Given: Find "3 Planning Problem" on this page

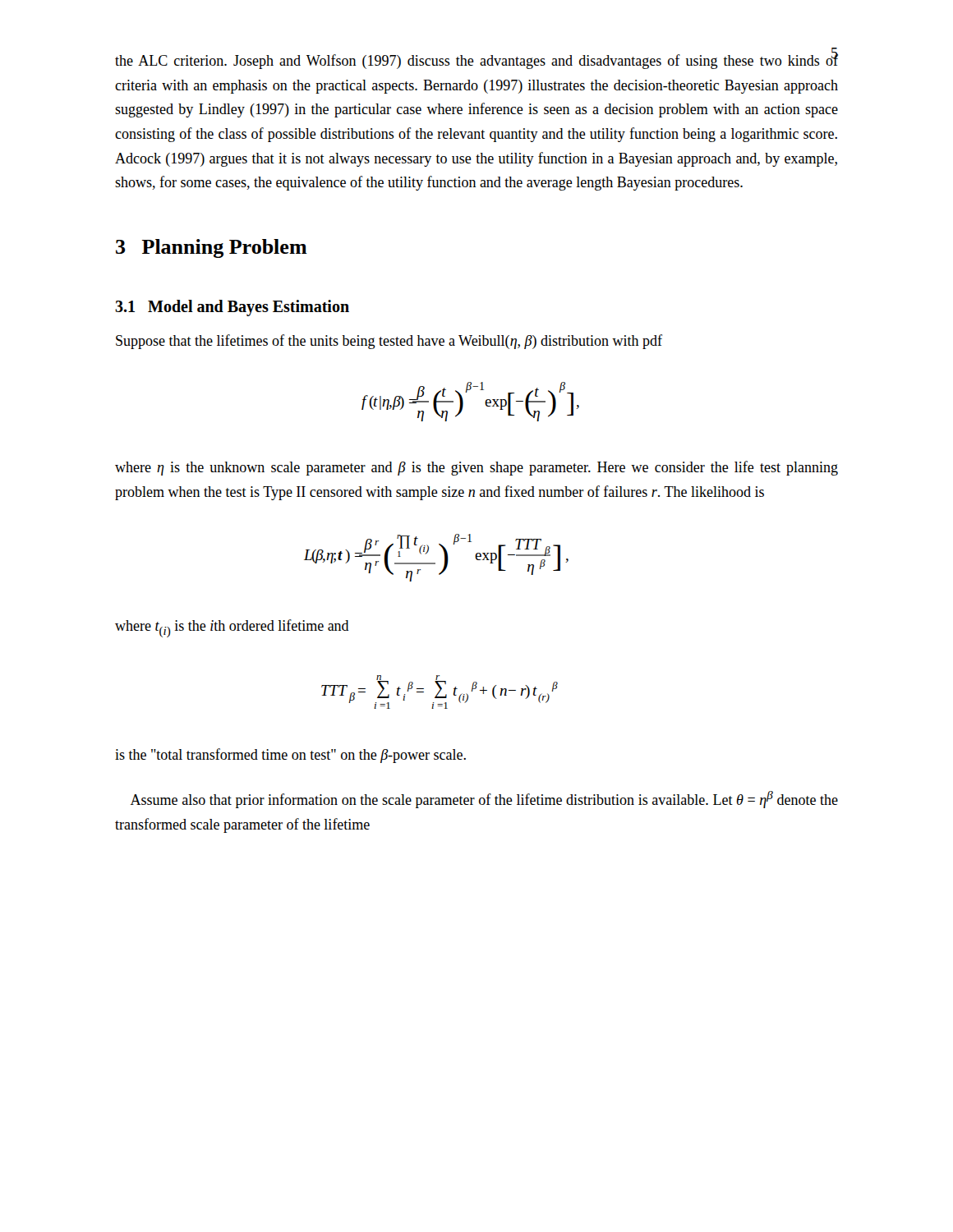Looking at the screenshot, I should click(212, 248).
